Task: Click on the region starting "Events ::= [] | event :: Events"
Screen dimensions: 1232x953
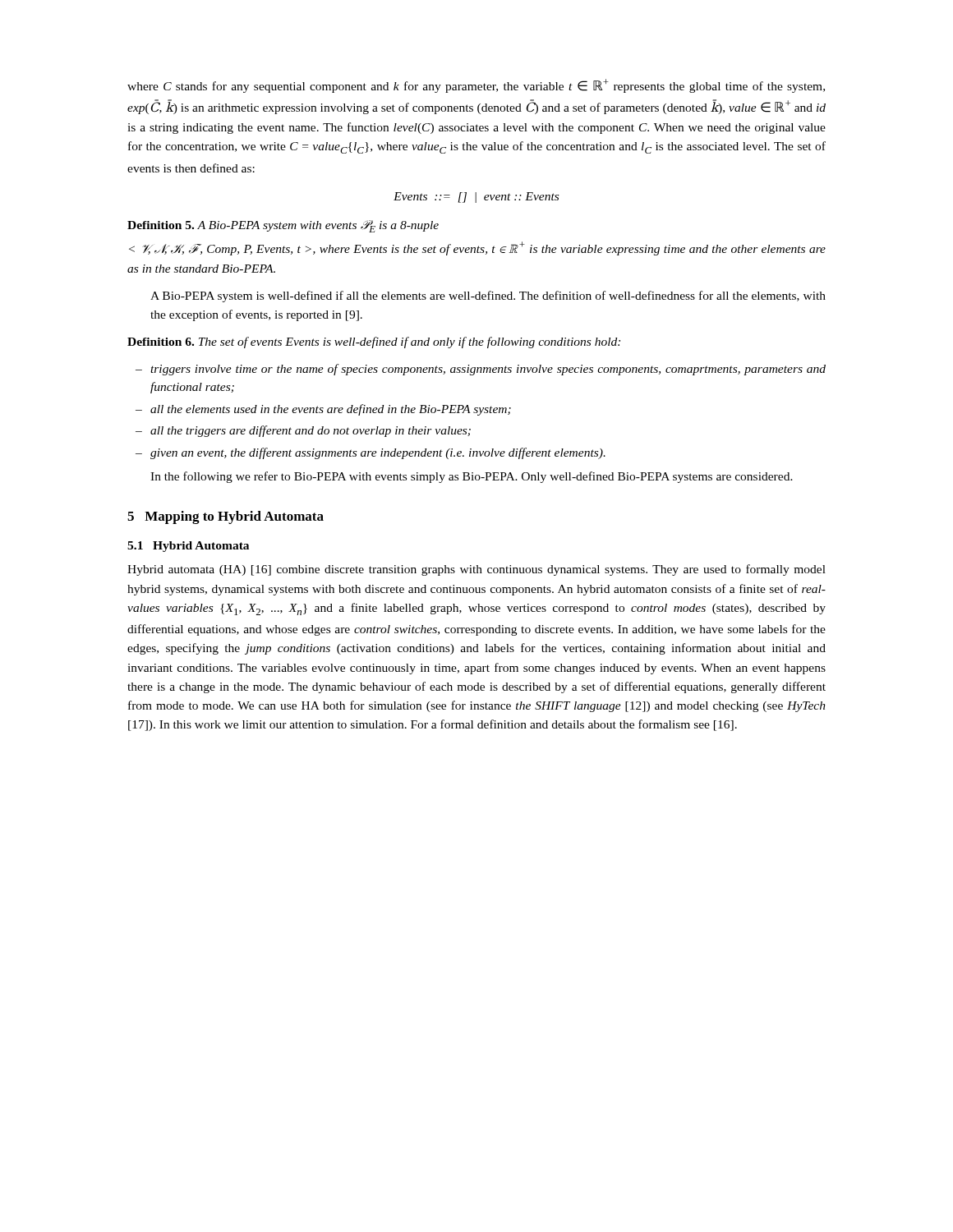Action: [x=476, y=196]
